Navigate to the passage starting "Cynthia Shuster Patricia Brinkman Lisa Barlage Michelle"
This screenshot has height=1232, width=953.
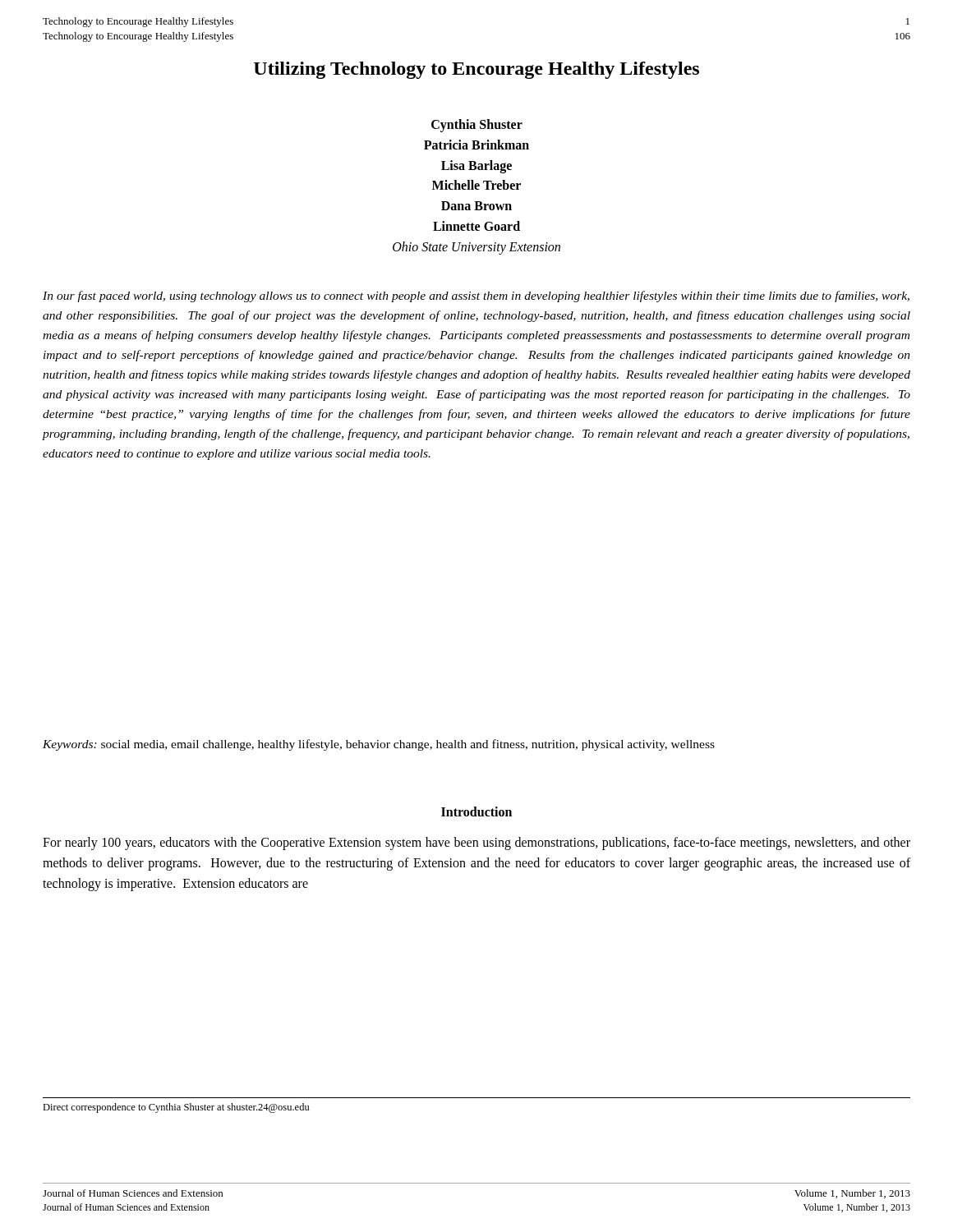click(x=476, y=186)
